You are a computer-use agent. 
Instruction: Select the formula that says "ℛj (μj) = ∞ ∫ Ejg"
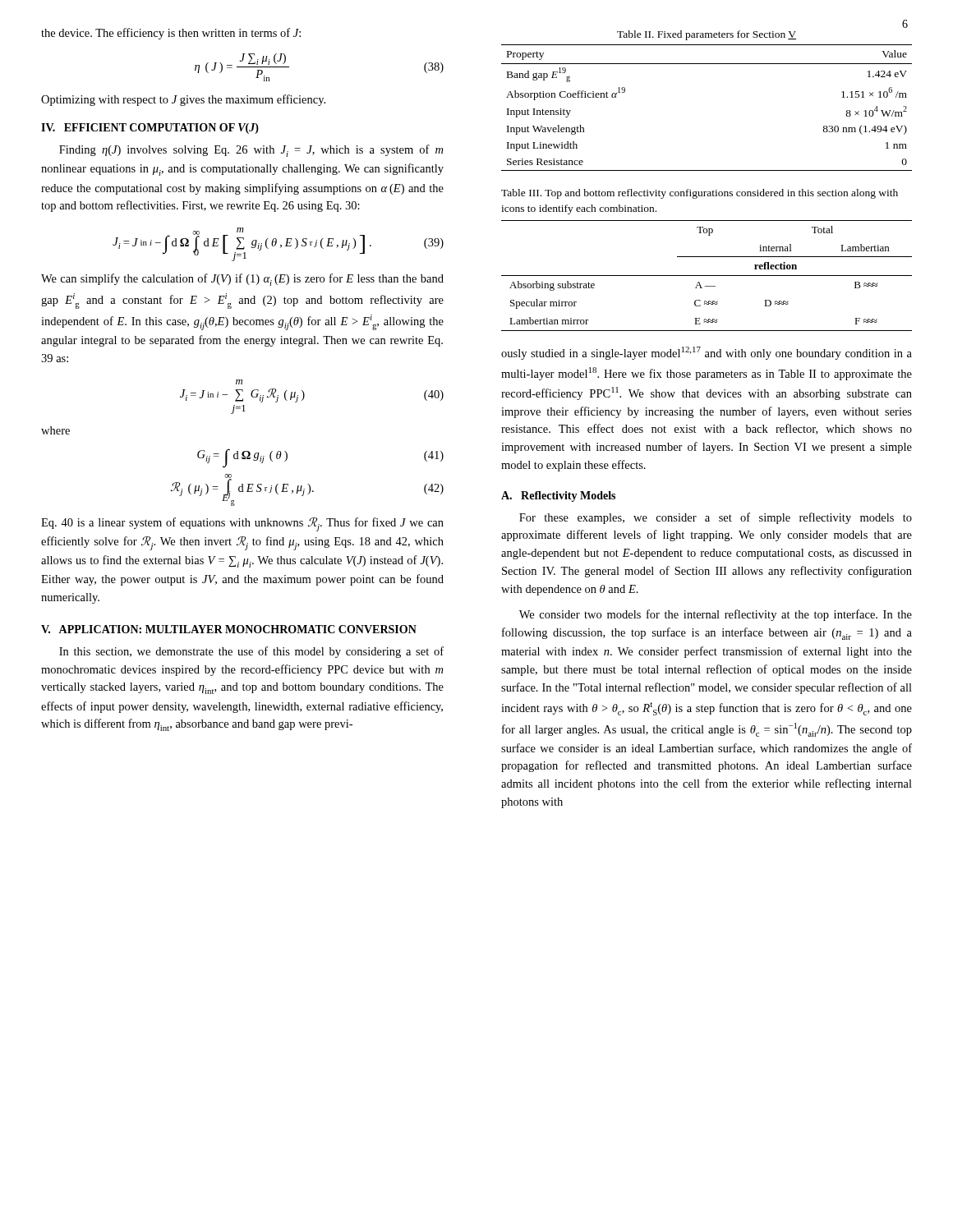click(307, 488)
